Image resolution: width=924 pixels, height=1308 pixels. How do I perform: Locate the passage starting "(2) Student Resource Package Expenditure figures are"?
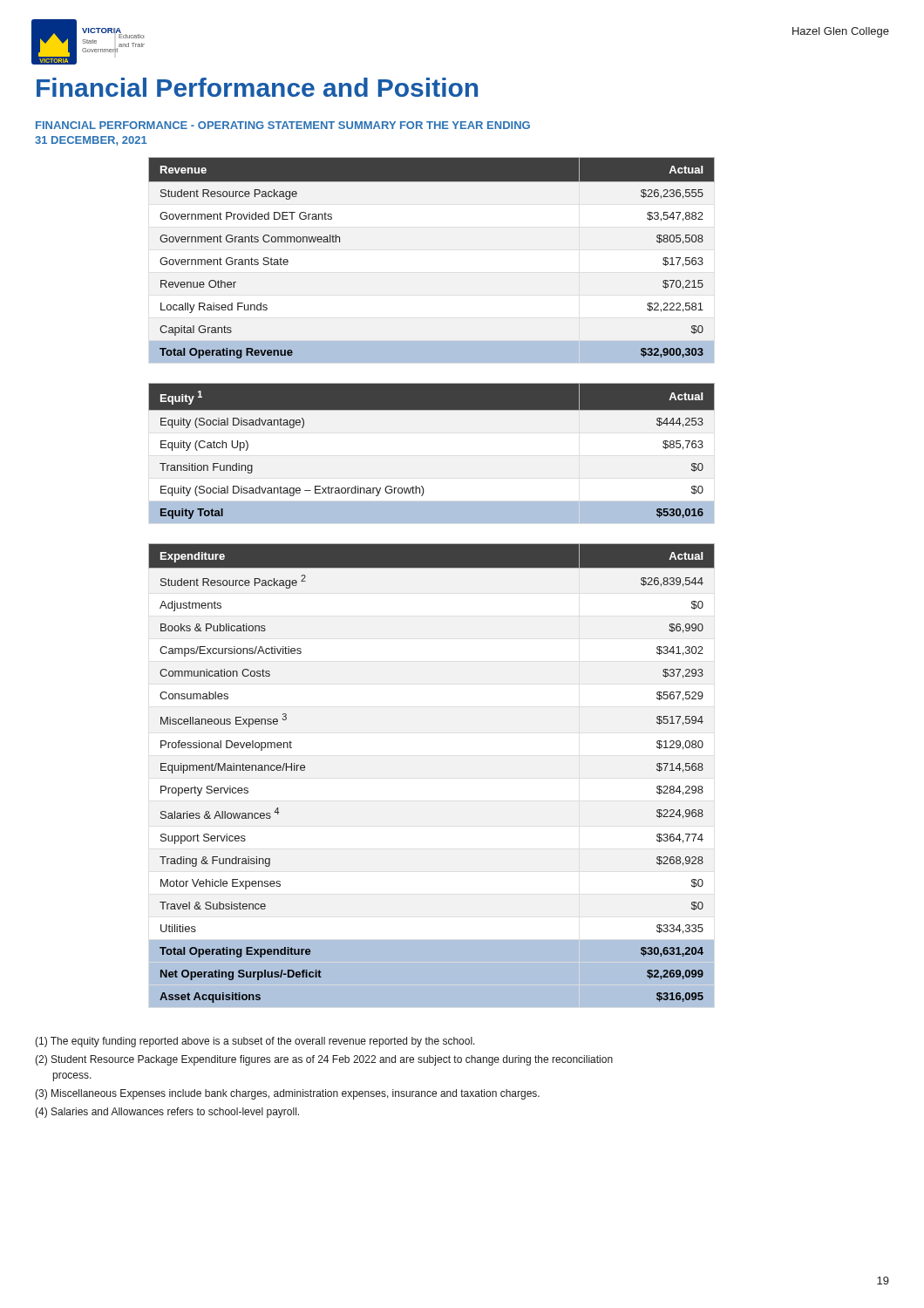click(462, 1068)
